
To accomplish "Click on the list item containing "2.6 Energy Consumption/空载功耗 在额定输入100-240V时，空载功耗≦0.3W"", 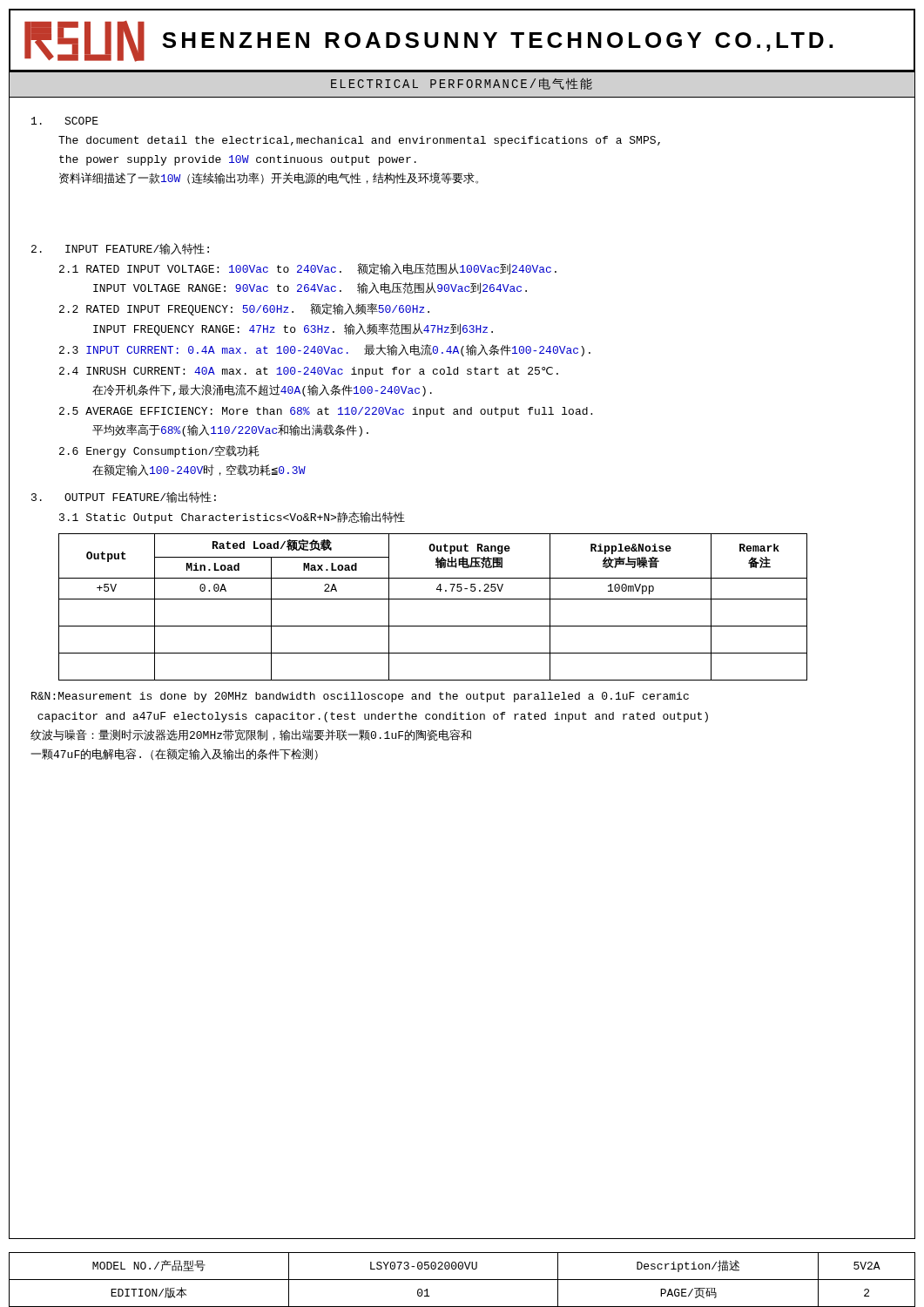I will click(x=182, y=462).
